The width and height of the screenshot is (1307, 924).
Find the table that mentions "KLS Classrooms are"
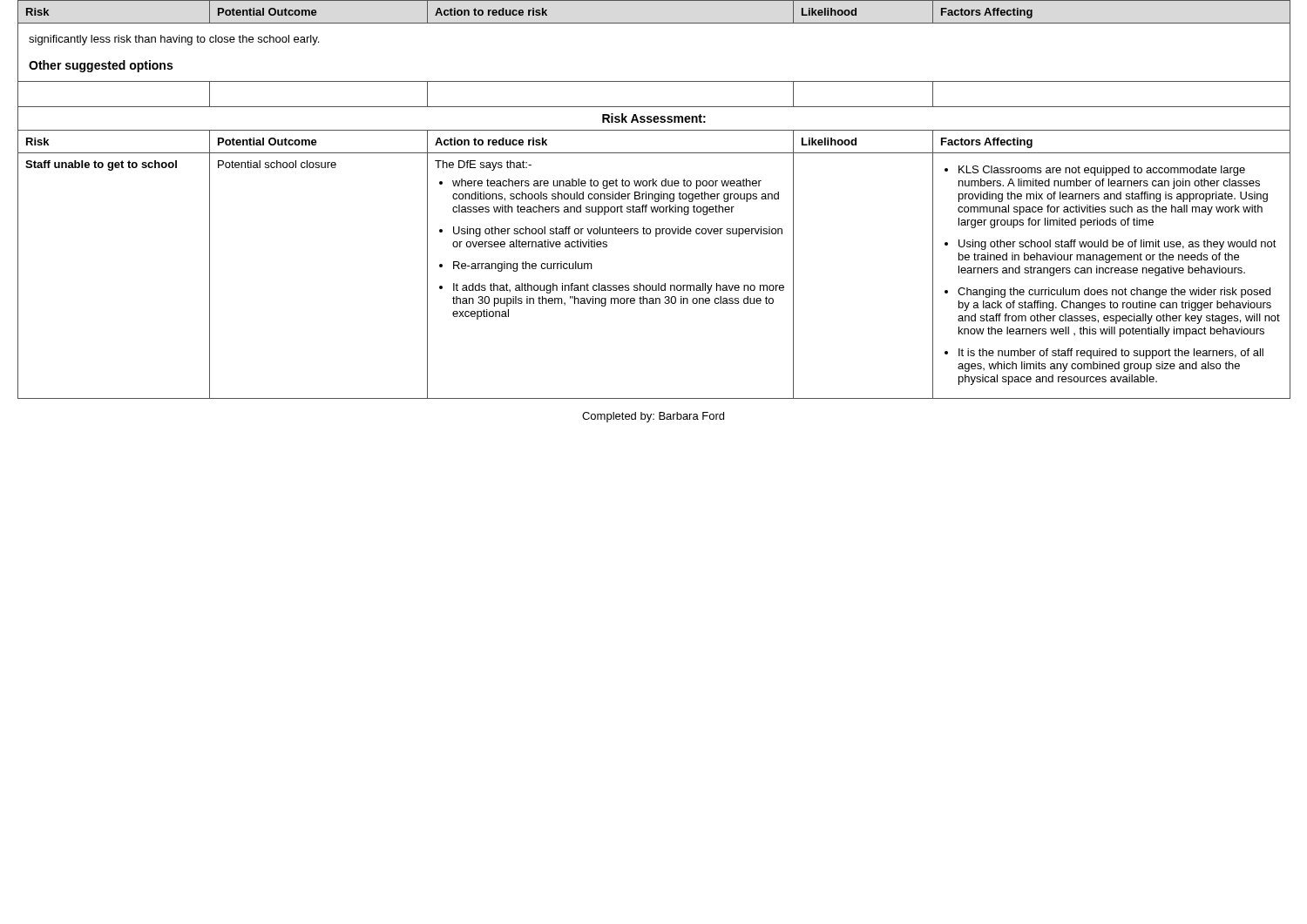(x=1111, y=276)
